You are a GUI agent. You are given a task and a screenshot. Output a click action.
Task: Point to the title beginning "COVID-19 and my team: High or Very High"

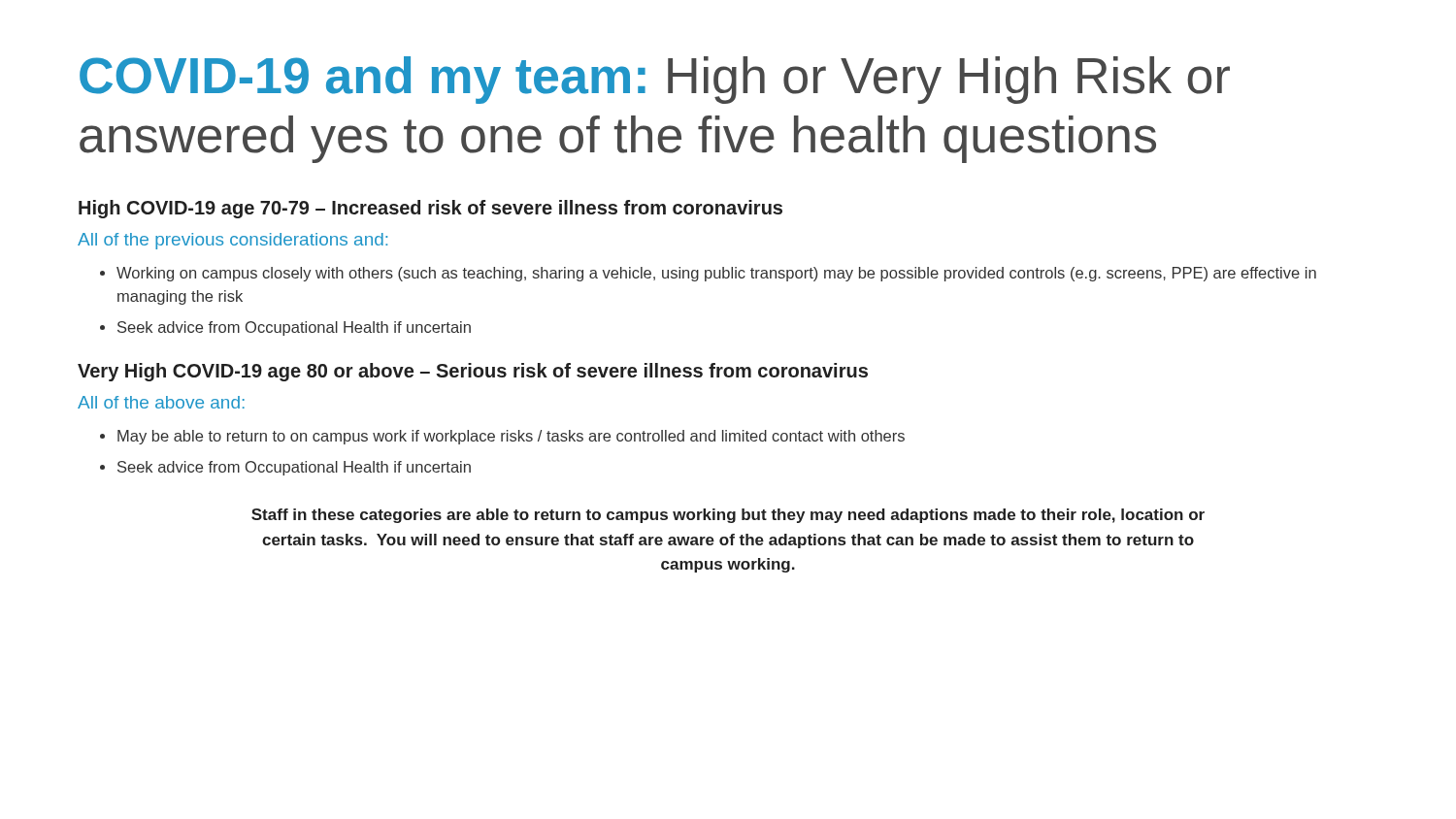(728, 106)
